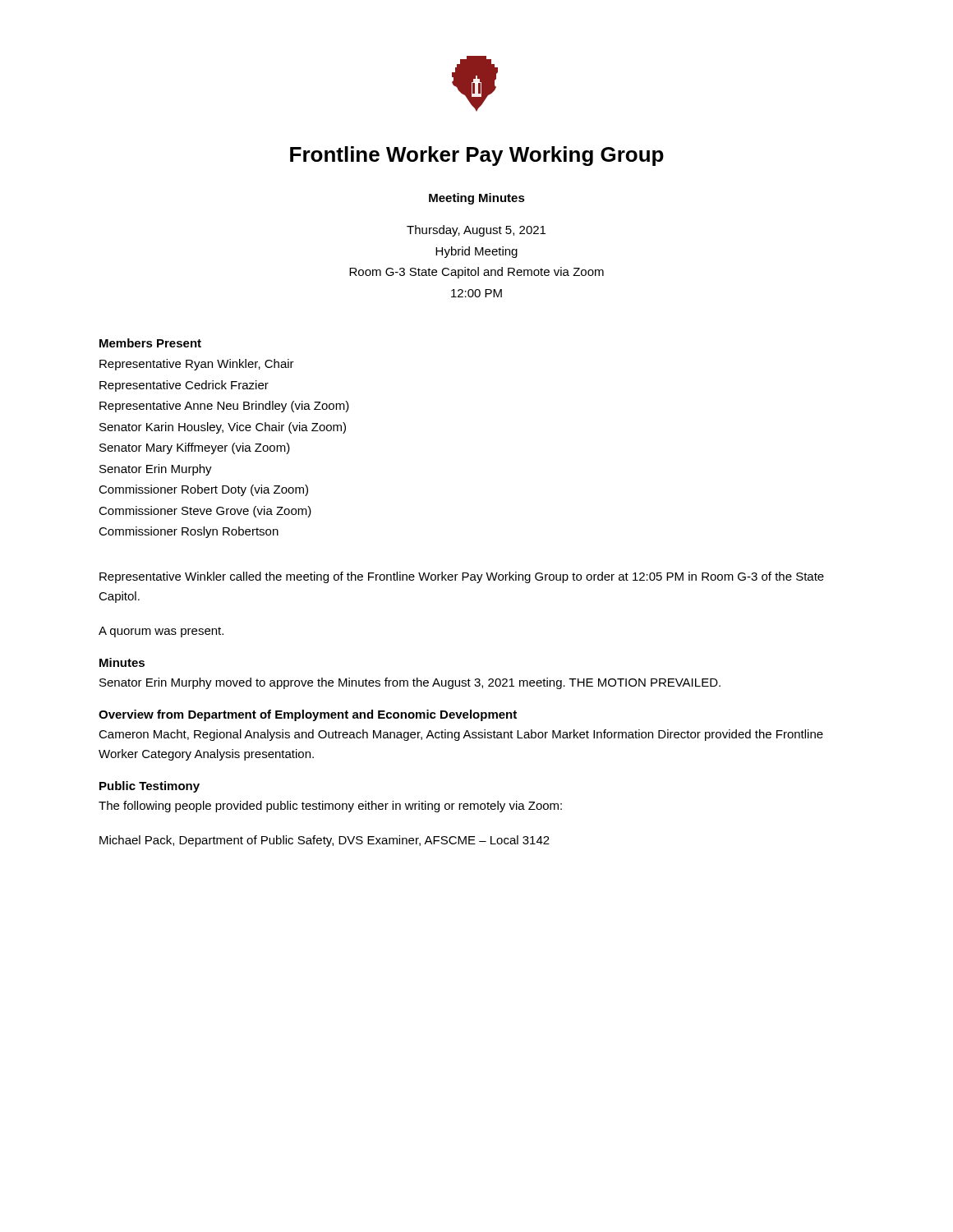Viewport: 953px width, 1232px height.
Task: Locate the text starting "Michael Pack, Department of"
Action: click(x=324, y=839)
